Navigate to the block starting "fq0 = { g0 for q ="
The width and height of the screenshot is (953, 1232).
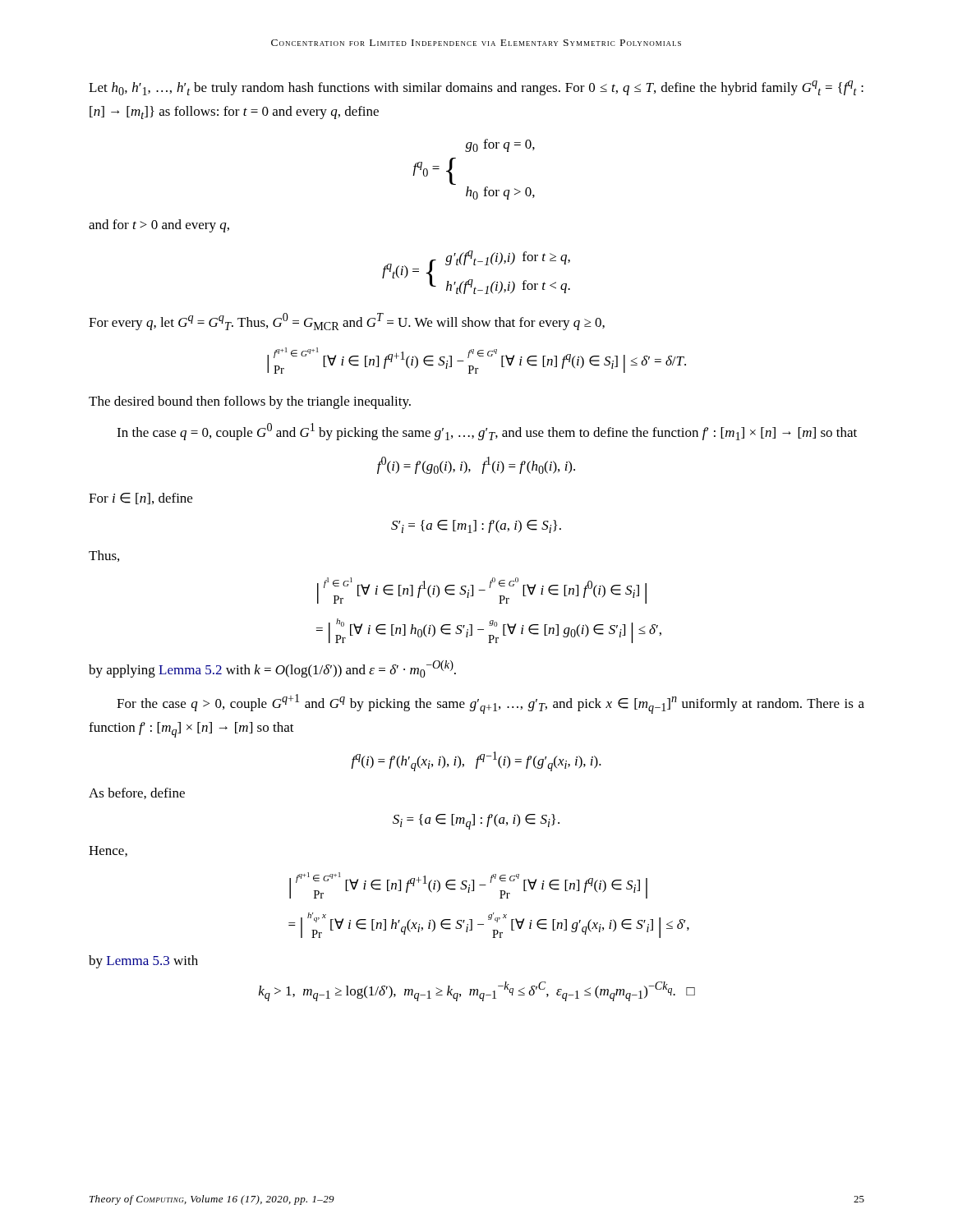(x=500, y=145)
